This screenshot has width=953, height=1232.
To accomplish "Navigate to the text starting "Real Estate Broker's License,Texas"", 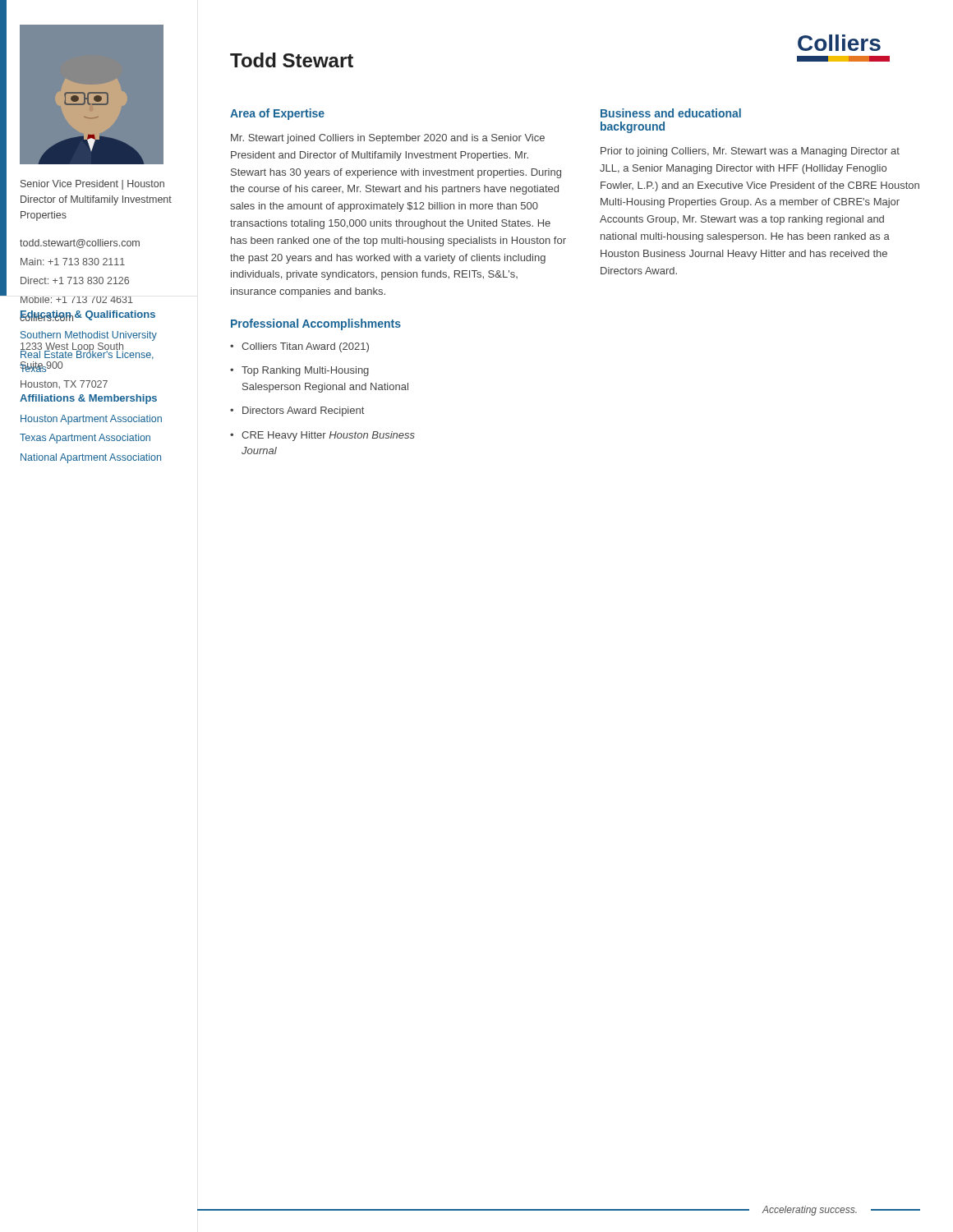I will coord(102,362).
